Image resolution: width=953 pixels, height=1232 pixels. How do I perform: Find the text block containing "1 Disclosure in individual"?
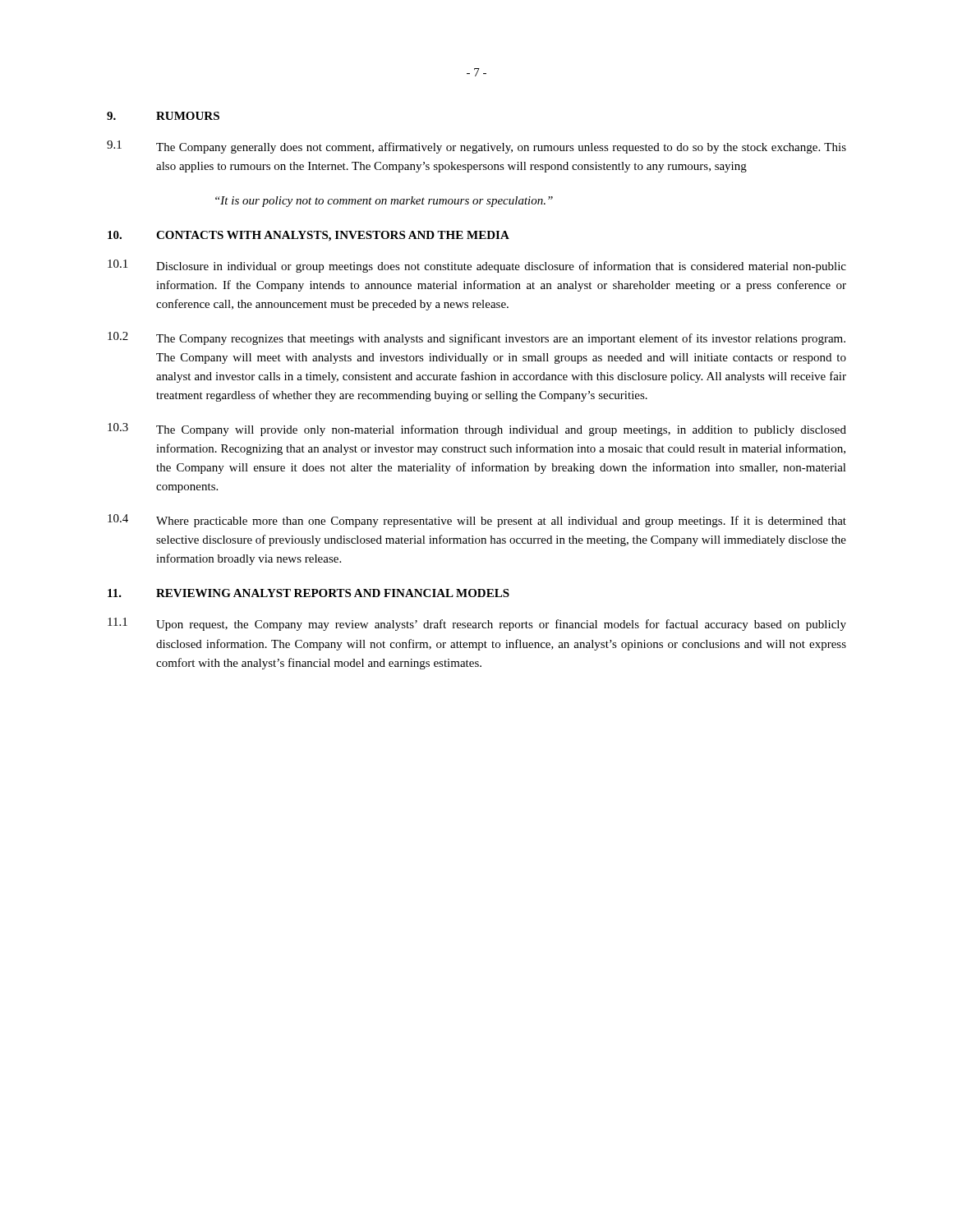coord(476,286)
